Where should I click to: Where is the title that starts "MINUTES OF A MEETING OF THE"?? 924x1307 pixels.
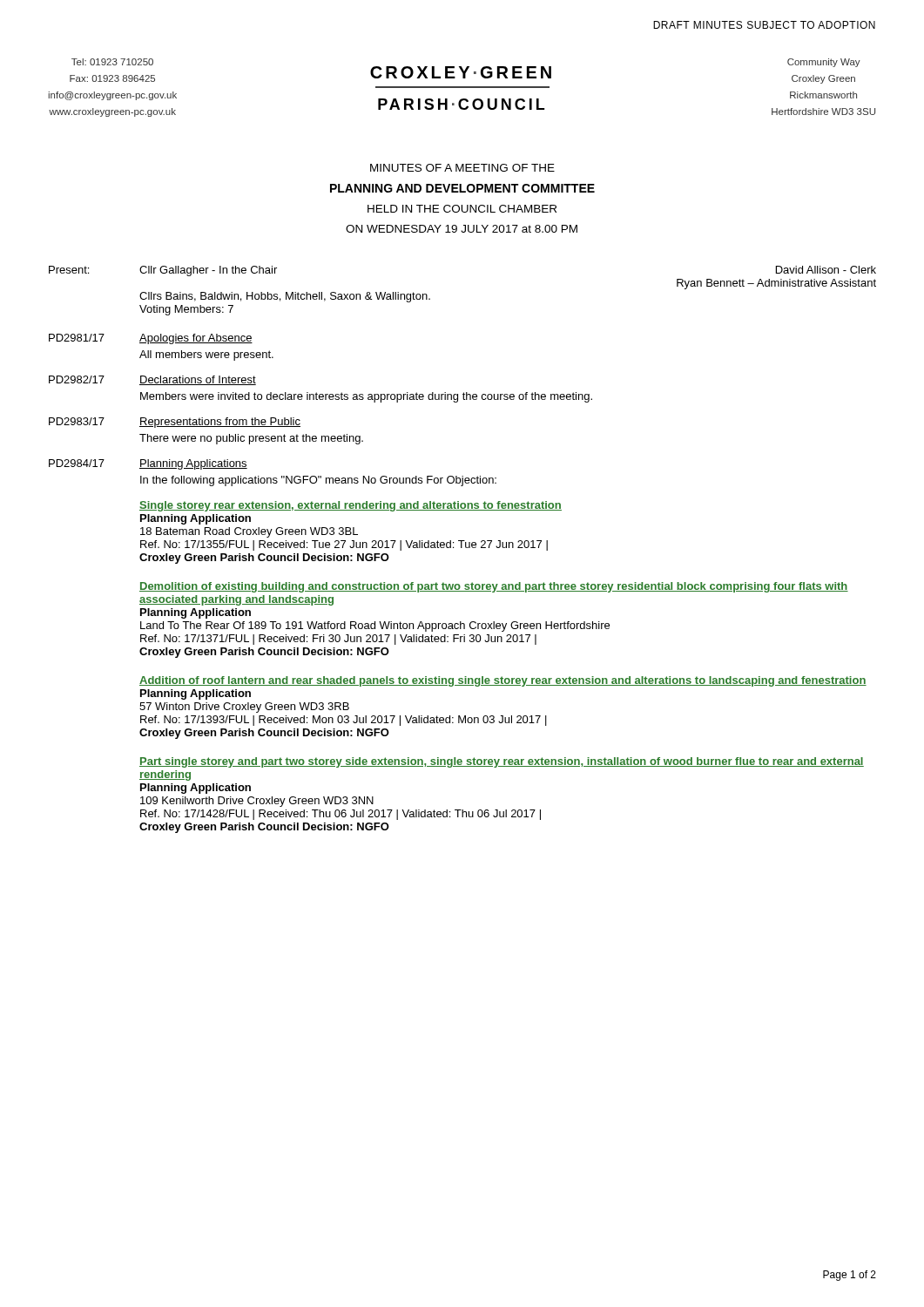(462, 198)
